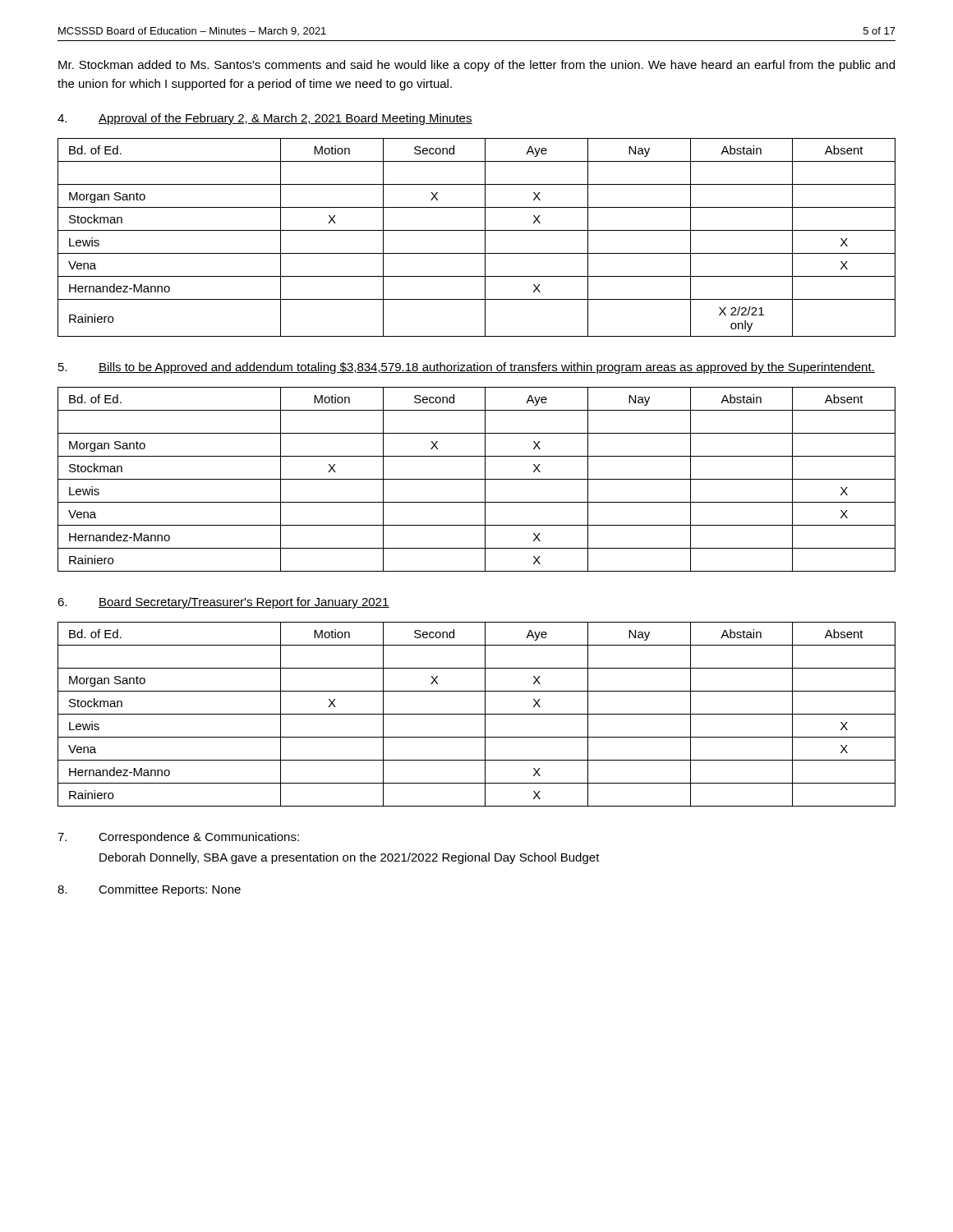
Task: Find the text block containing "Deborah Donnelly, SBA"
Action: coord(349,857)
